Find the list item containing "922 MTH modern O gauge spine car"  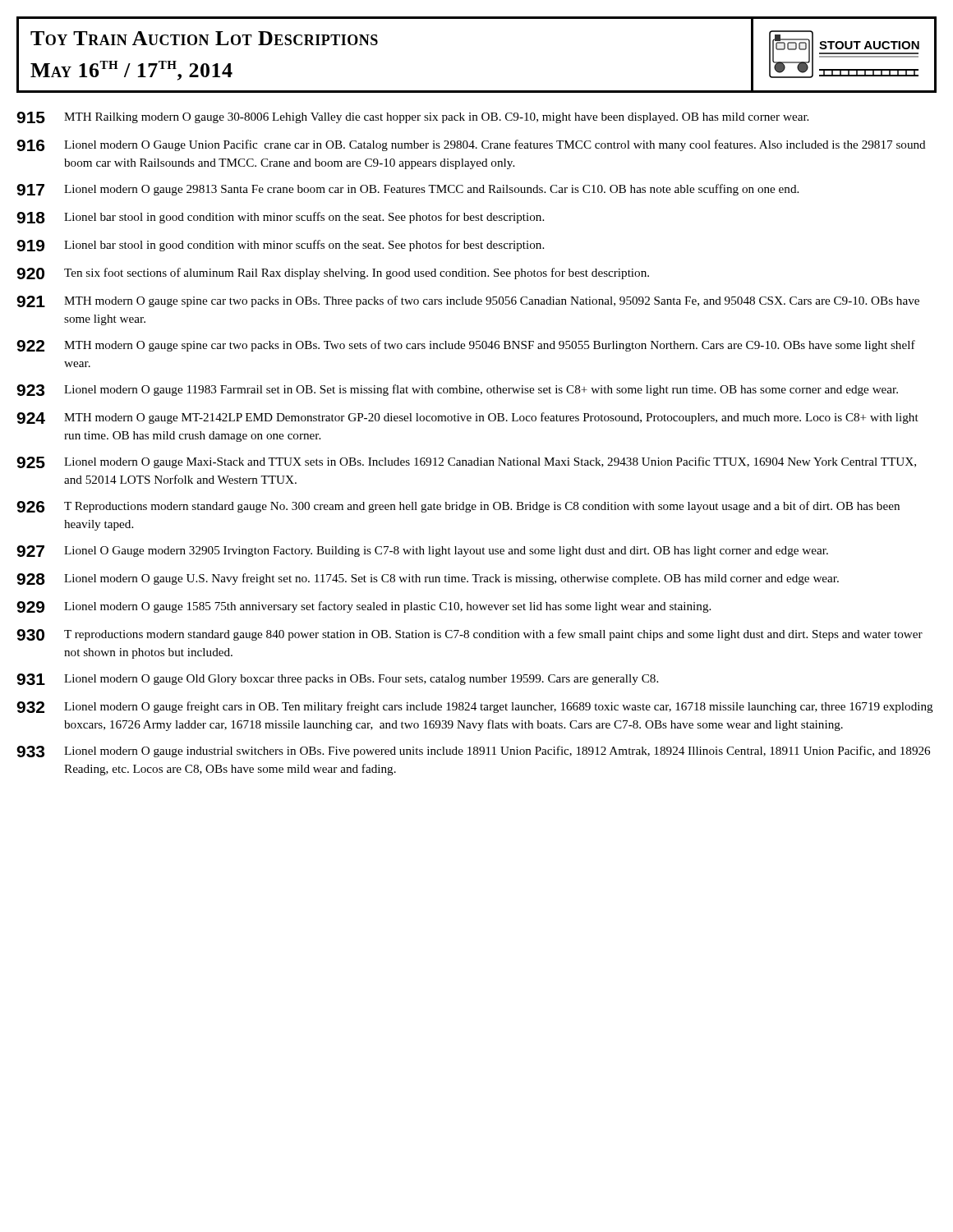(x=476, y=354)
